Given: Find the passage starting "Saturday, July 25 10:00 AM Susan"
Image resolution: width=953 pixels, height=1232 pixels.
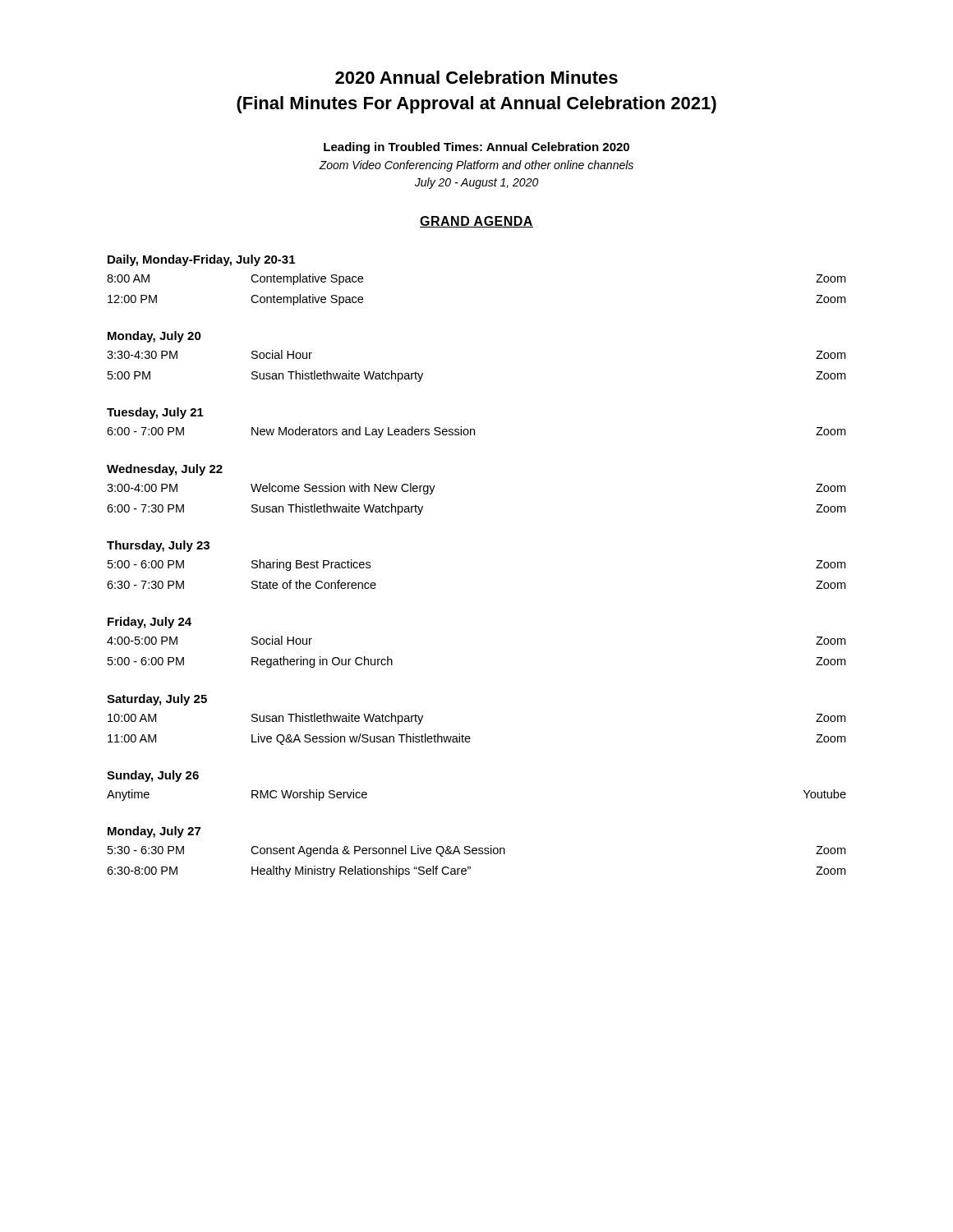Looking at the screenshot, I should point(157,700).
